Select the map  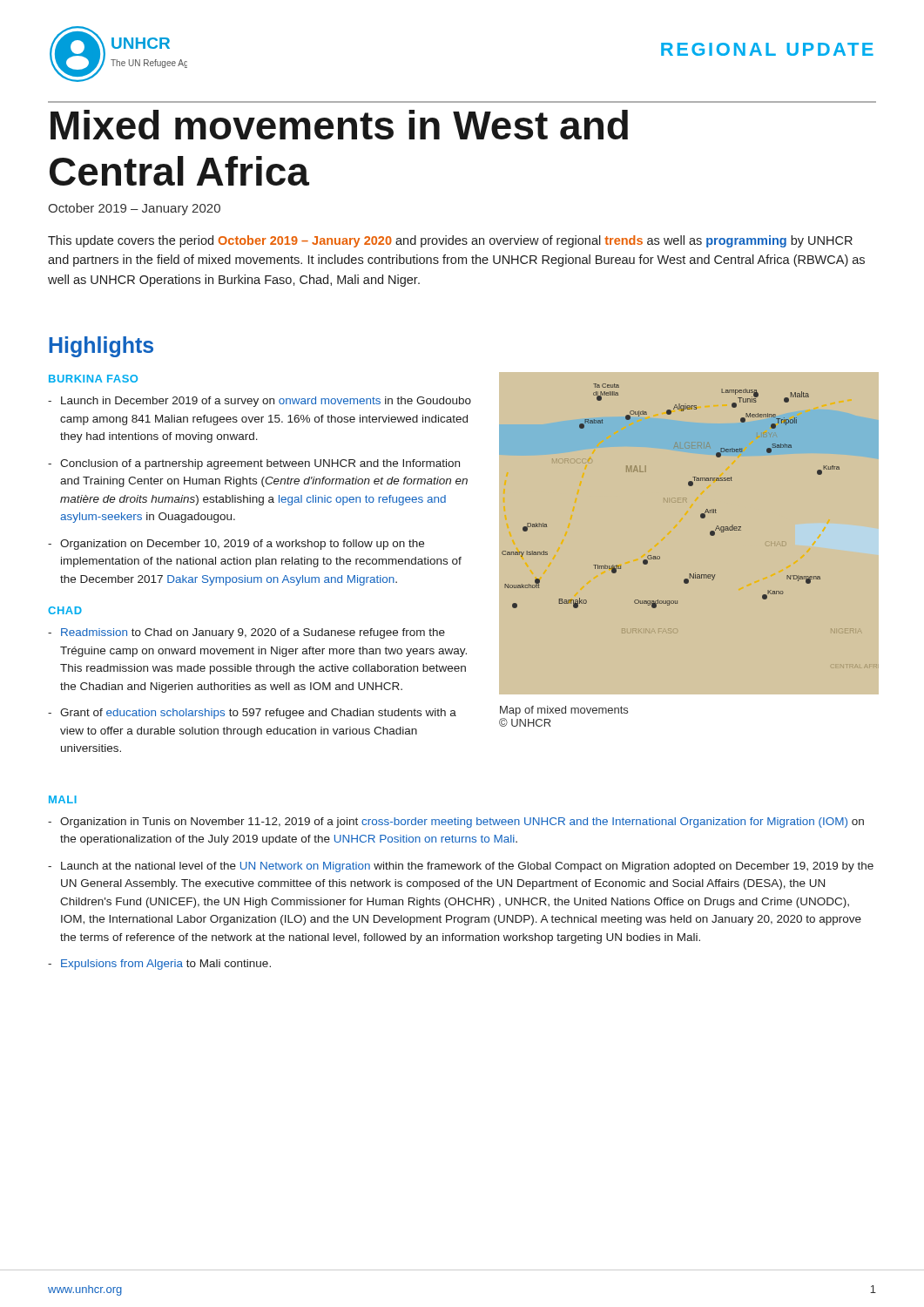(x=689, y=535)
